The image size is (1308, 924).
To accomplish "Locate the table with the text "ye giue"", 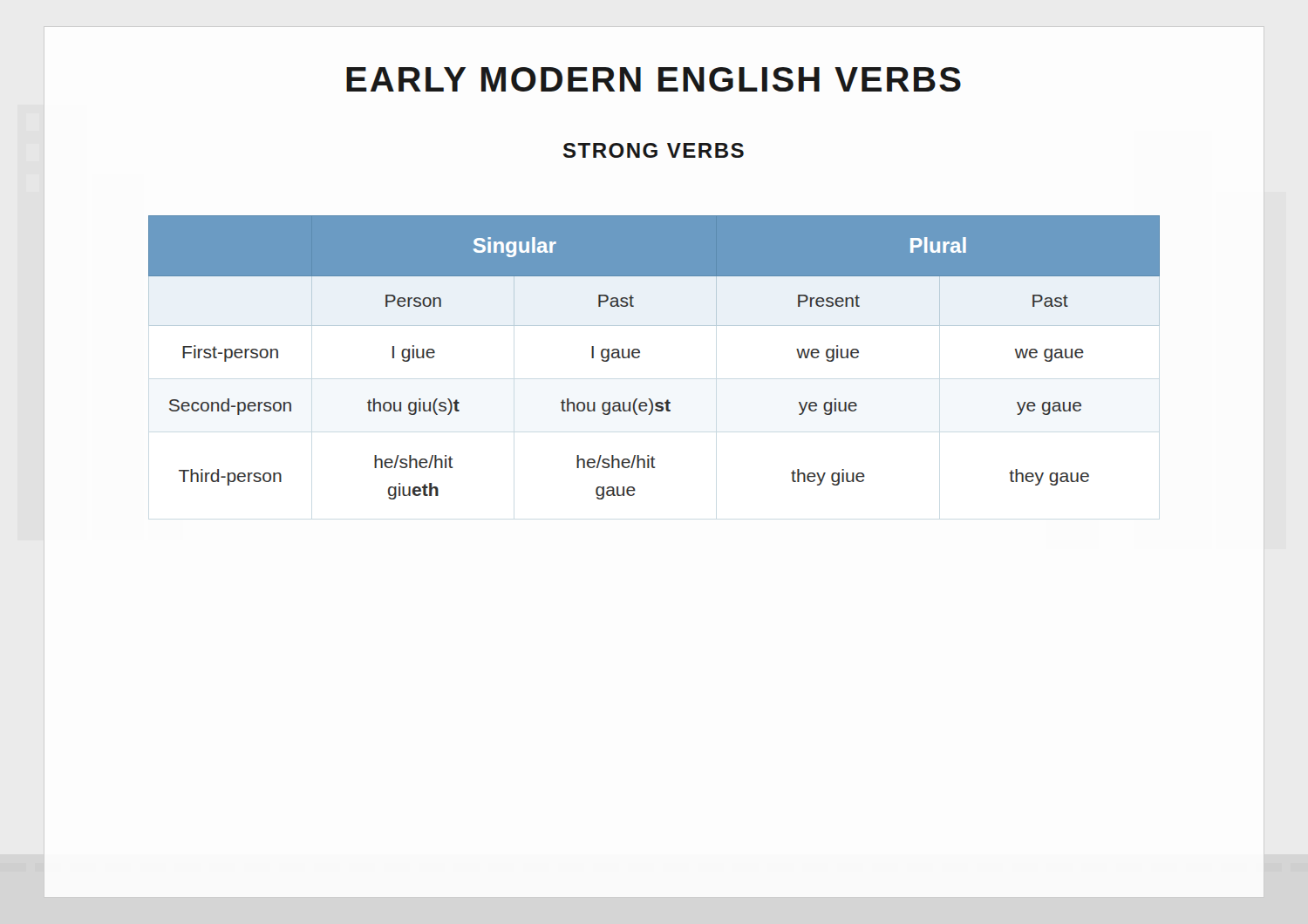I will [654, 367].
